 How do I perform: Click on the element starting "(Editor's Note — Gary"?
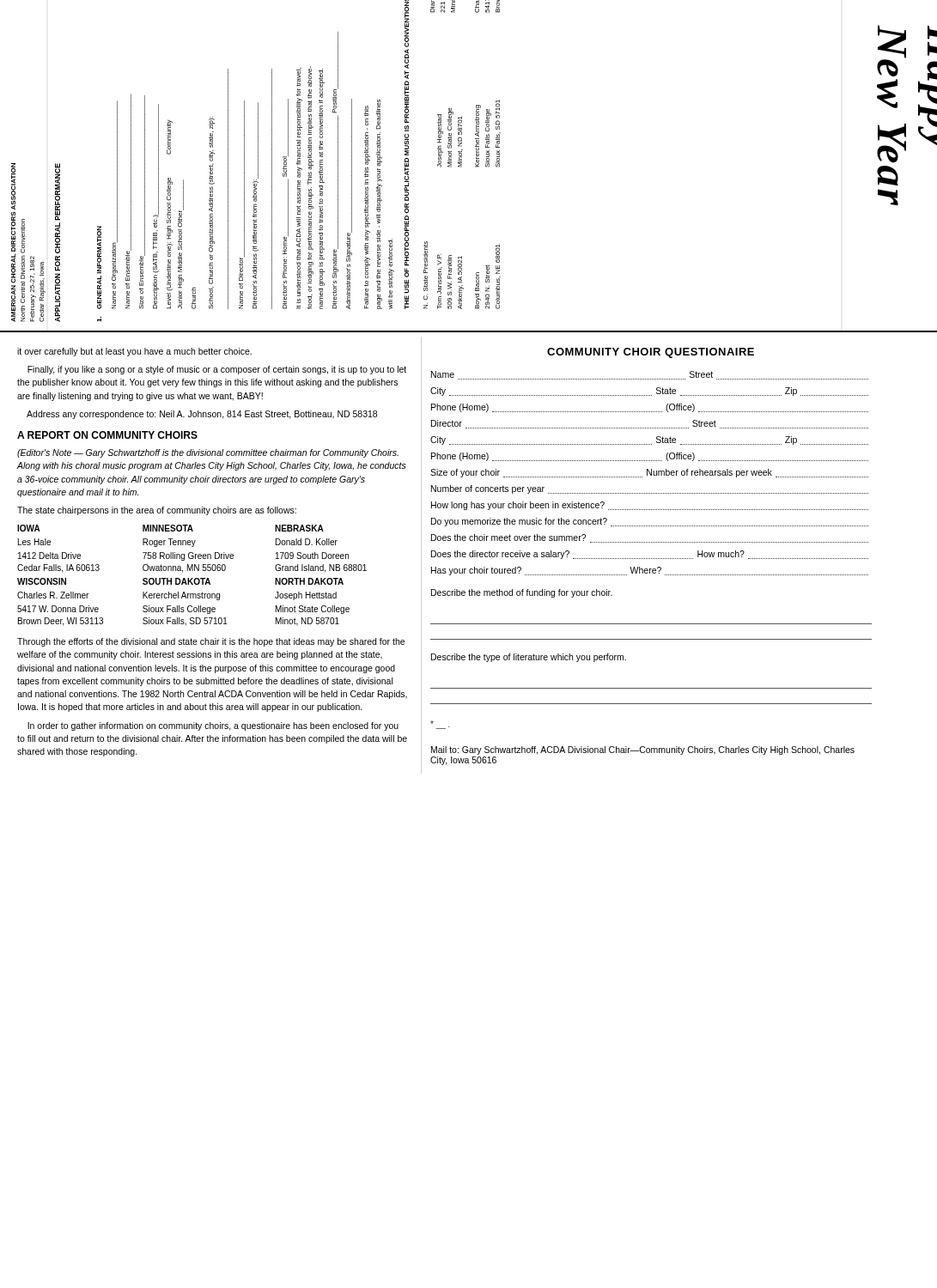pos(212,472)
